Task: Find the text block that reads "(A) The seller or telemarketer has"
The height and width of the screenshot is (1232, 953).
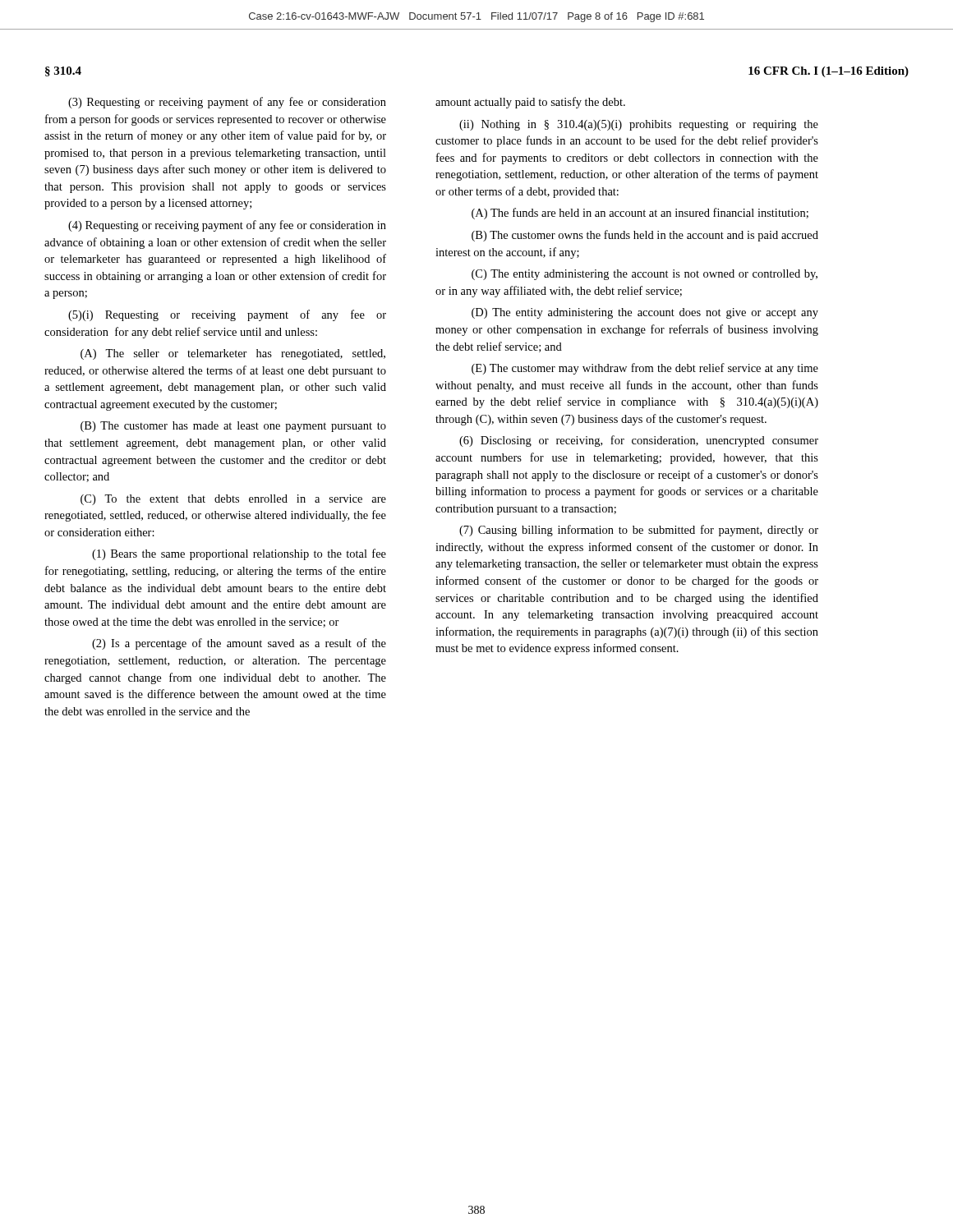Action: point(215,379)
